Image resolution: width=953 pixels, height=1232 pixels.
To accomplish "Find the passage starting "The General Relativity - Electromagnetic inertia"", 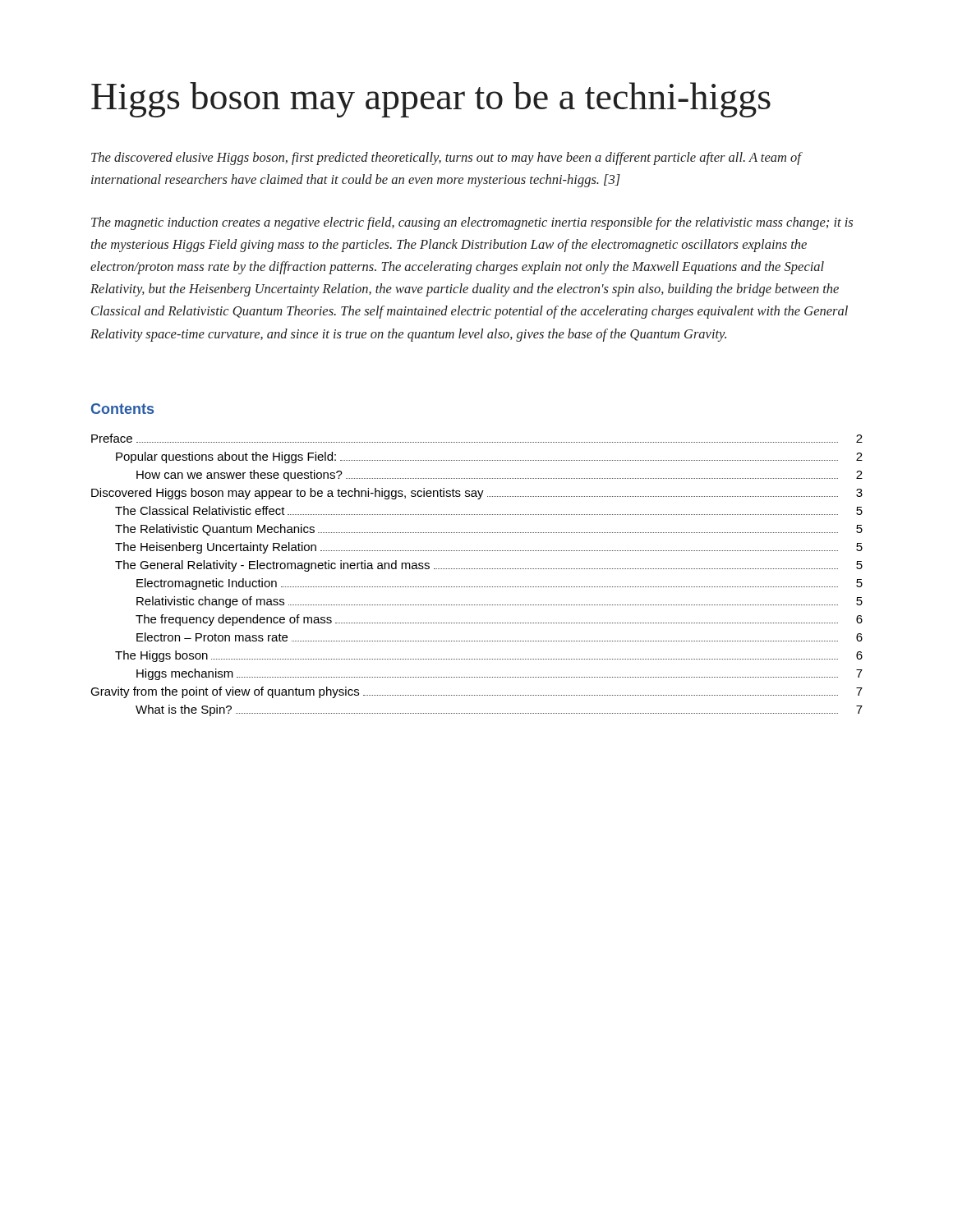I will pos(489,565).
